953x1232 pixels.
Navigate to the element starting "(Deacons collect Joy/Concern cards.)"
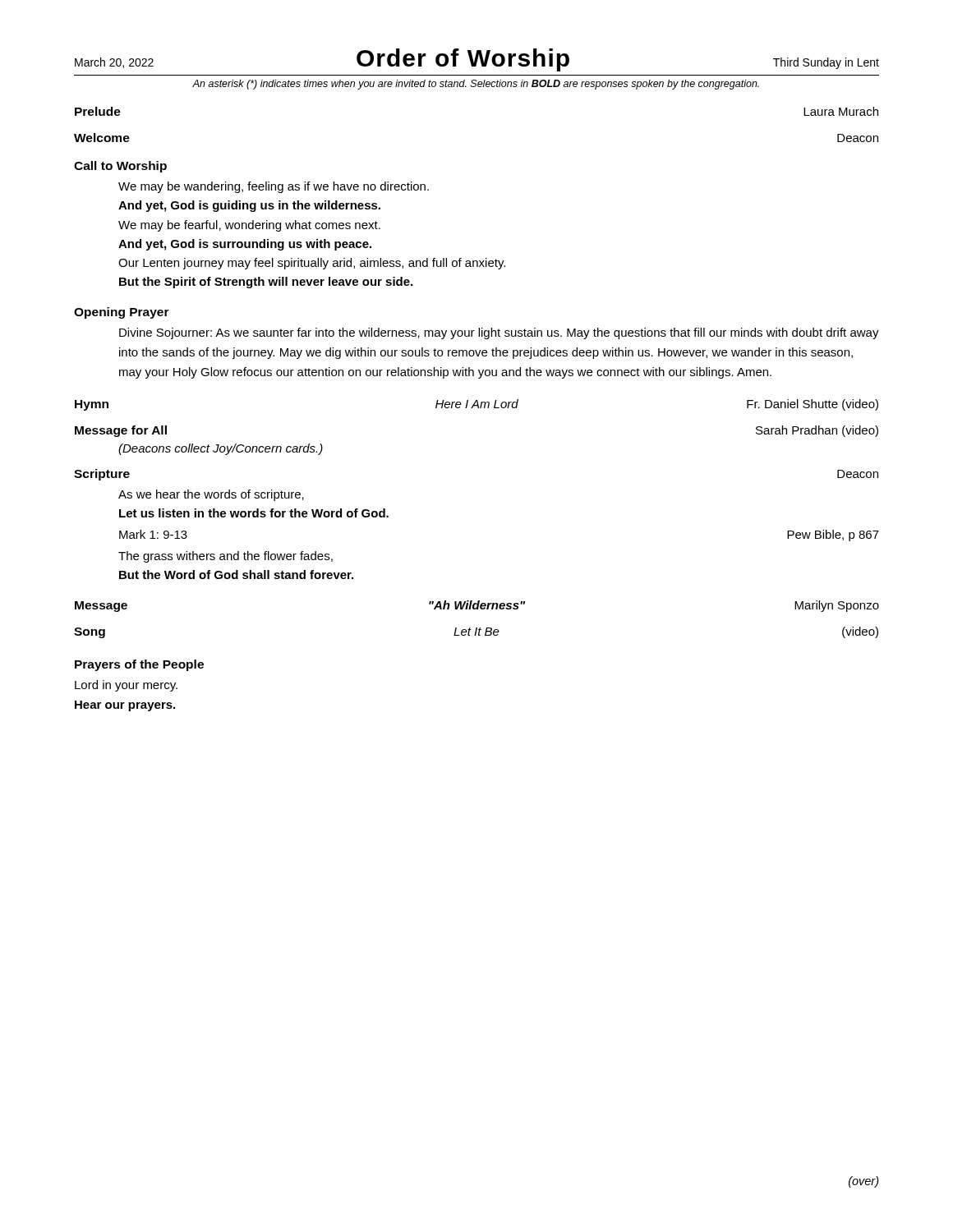coord(221,448)
